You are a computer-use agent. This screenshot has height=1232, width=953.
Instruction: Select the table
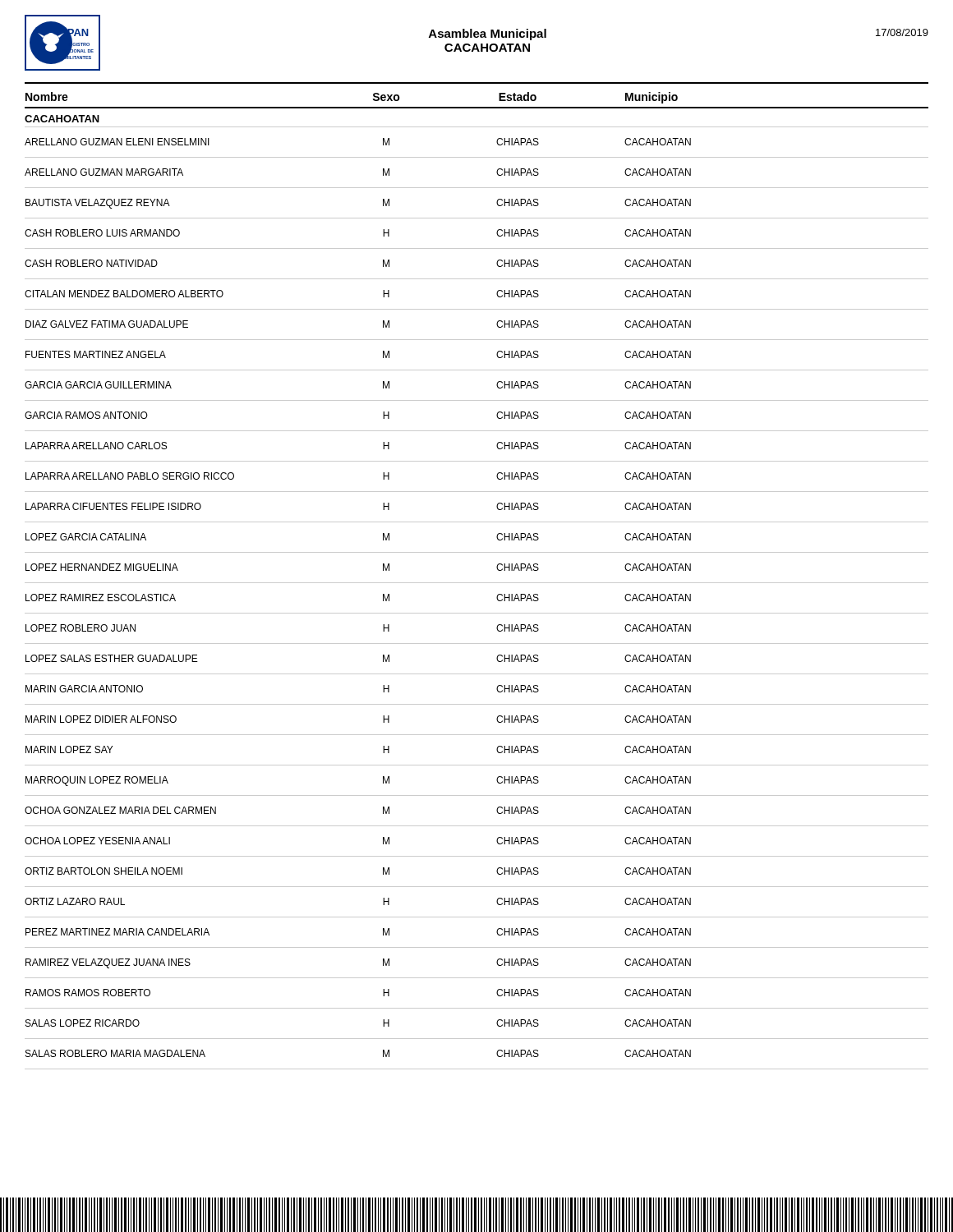coord(476,580)
